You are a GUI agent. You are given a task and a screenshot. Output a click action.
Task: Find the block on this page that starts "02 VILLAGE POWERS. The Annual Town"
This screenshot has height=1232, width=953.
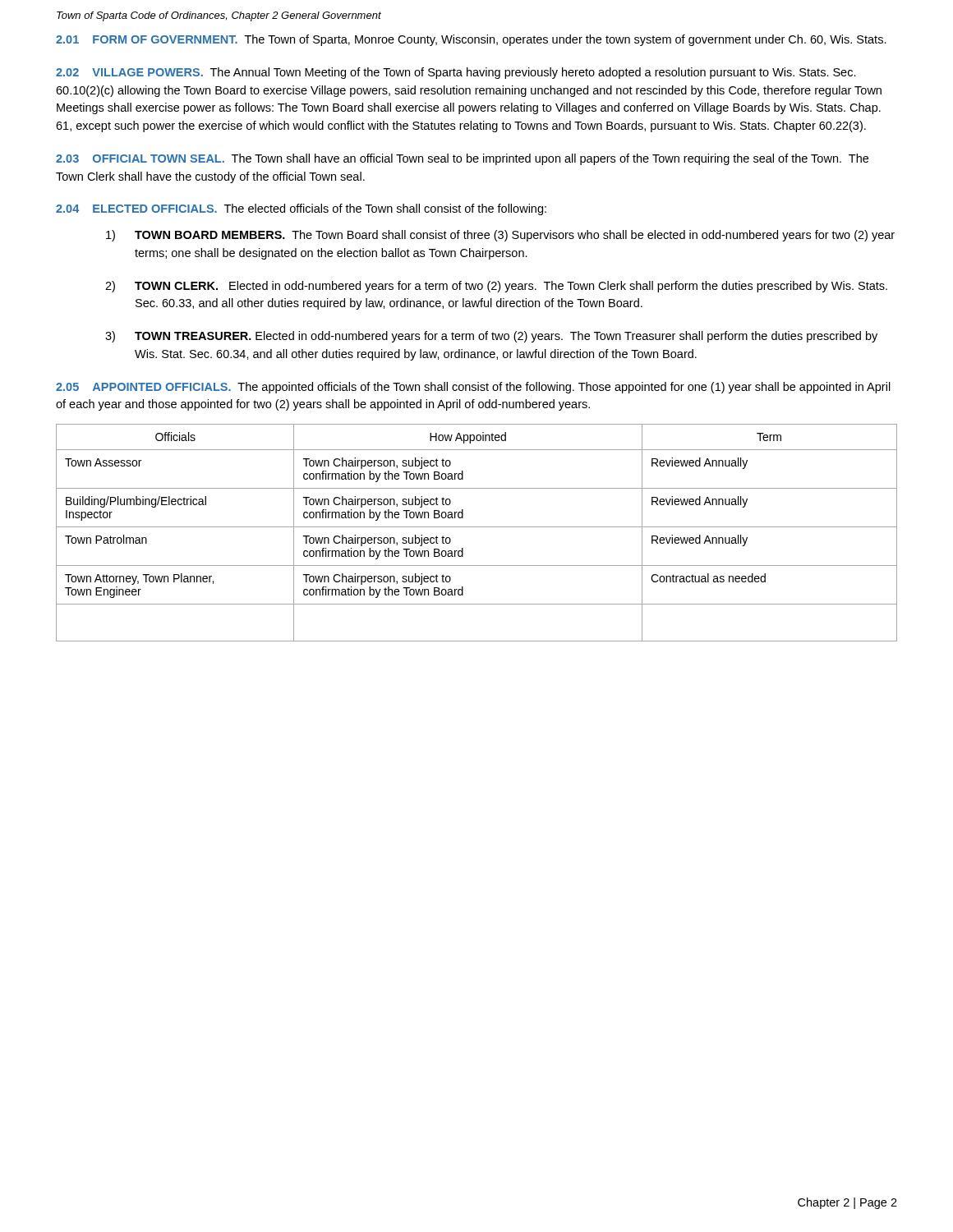[469, 99]
